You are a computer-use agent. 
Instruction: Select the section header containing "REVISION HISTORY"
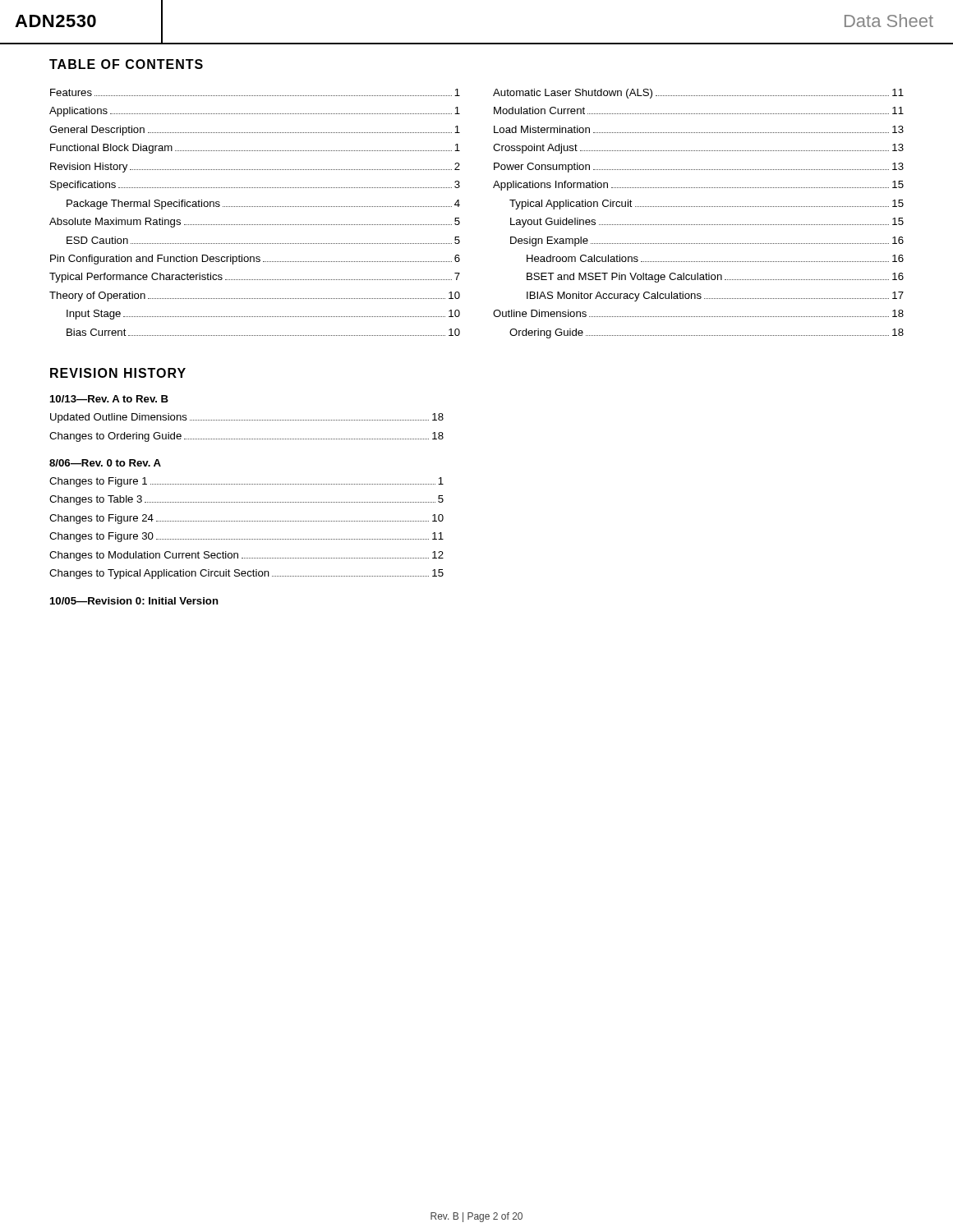118,373
